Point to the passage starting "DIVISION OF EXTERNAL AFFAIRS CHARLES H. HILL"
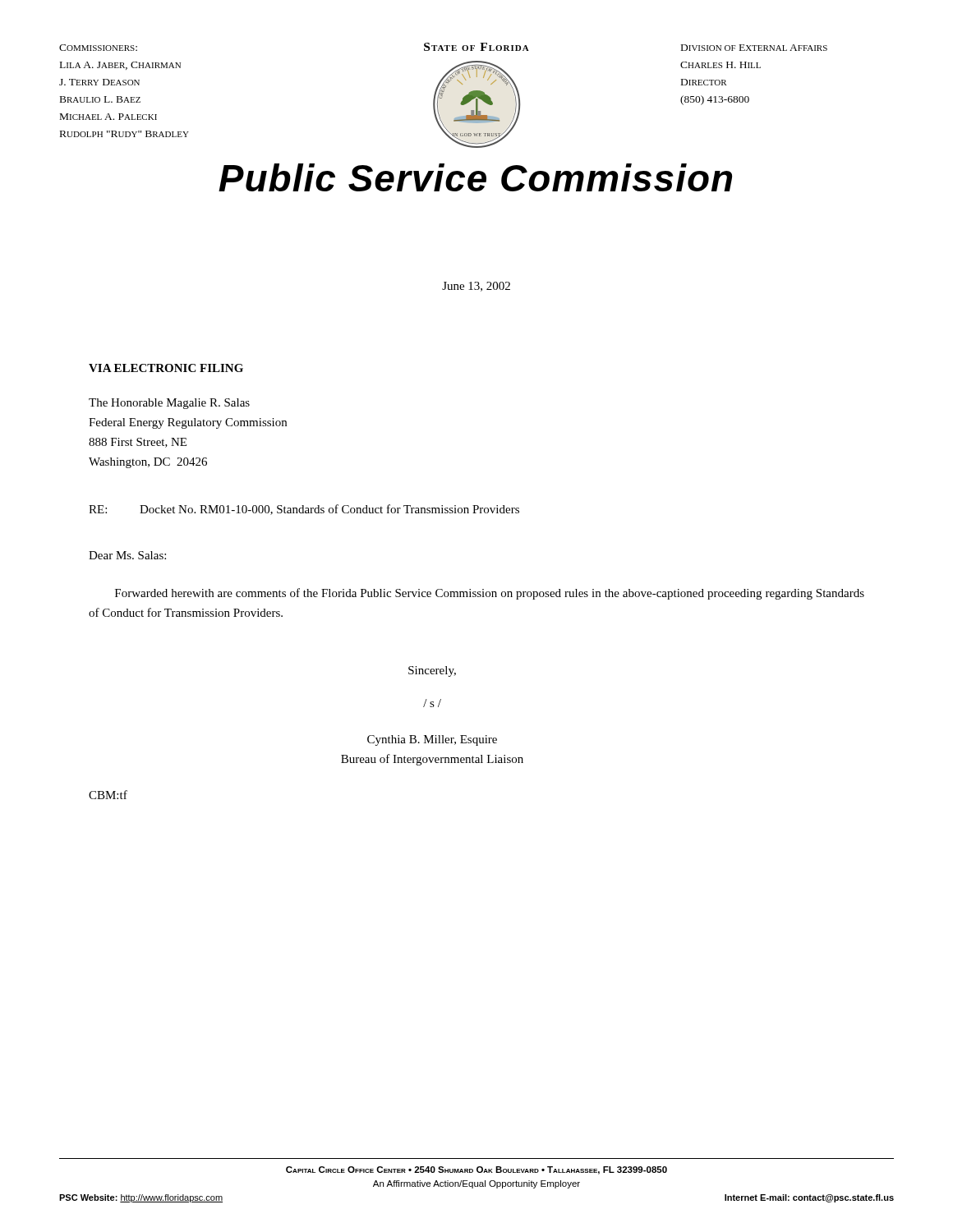Viewport: 953px width, 1232px height. pos(754,48)
